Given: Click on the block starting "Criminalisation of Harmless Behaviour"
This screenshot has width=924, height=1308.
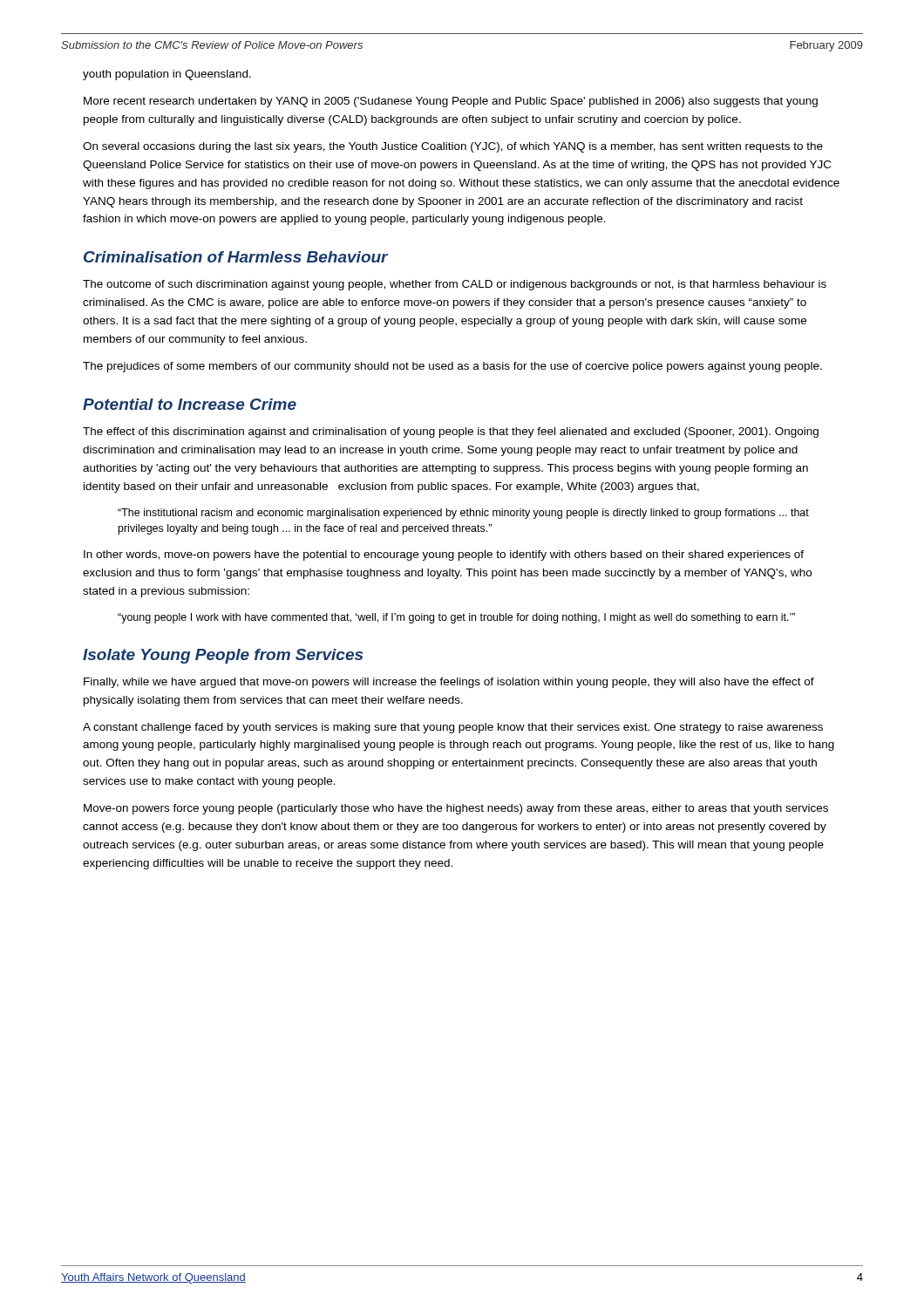Looking at the screenshot, I should click(x=235, y=257).
